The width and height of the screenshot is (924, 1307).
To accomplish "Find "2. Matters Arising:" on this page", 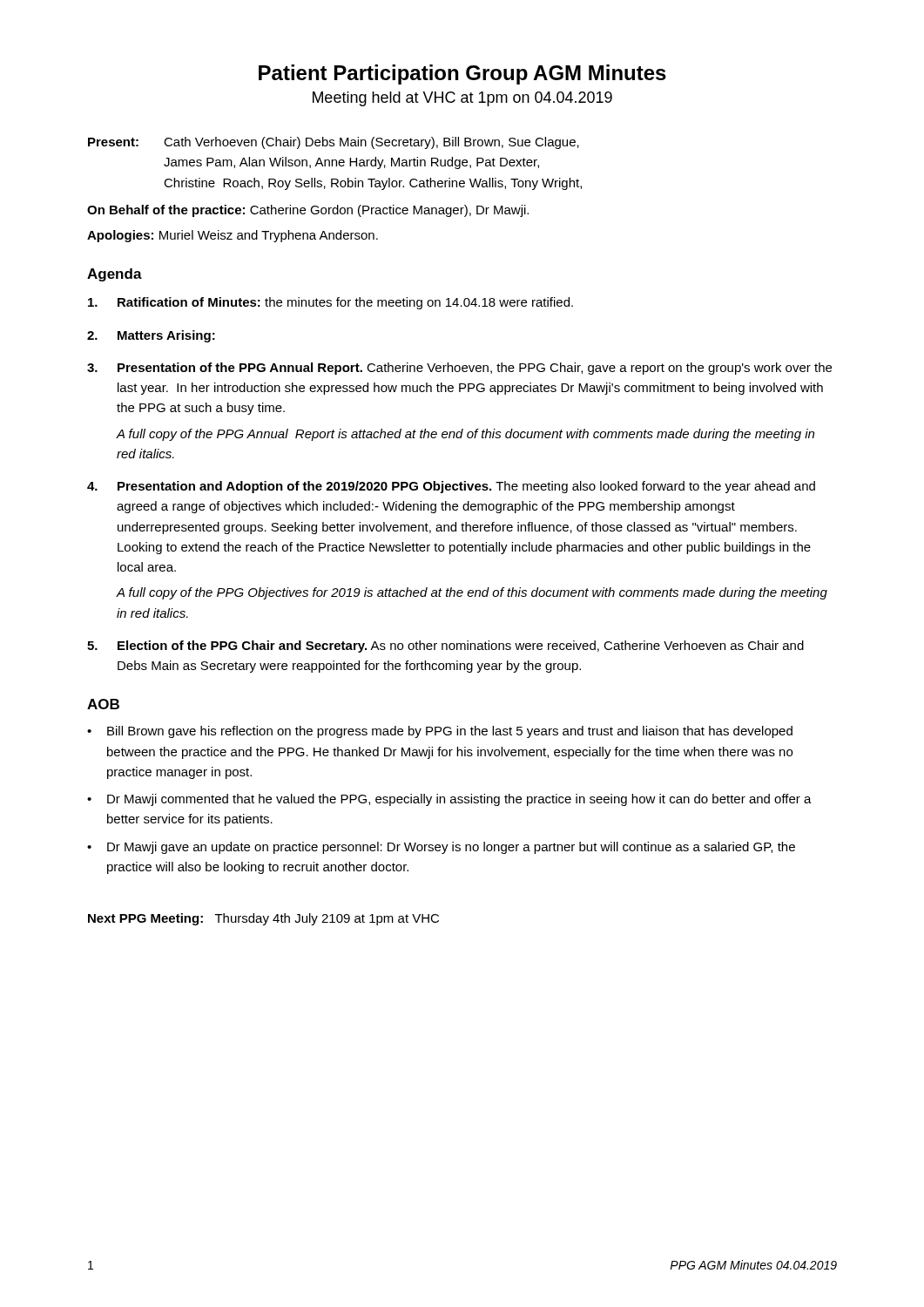I will click(151, 336).
